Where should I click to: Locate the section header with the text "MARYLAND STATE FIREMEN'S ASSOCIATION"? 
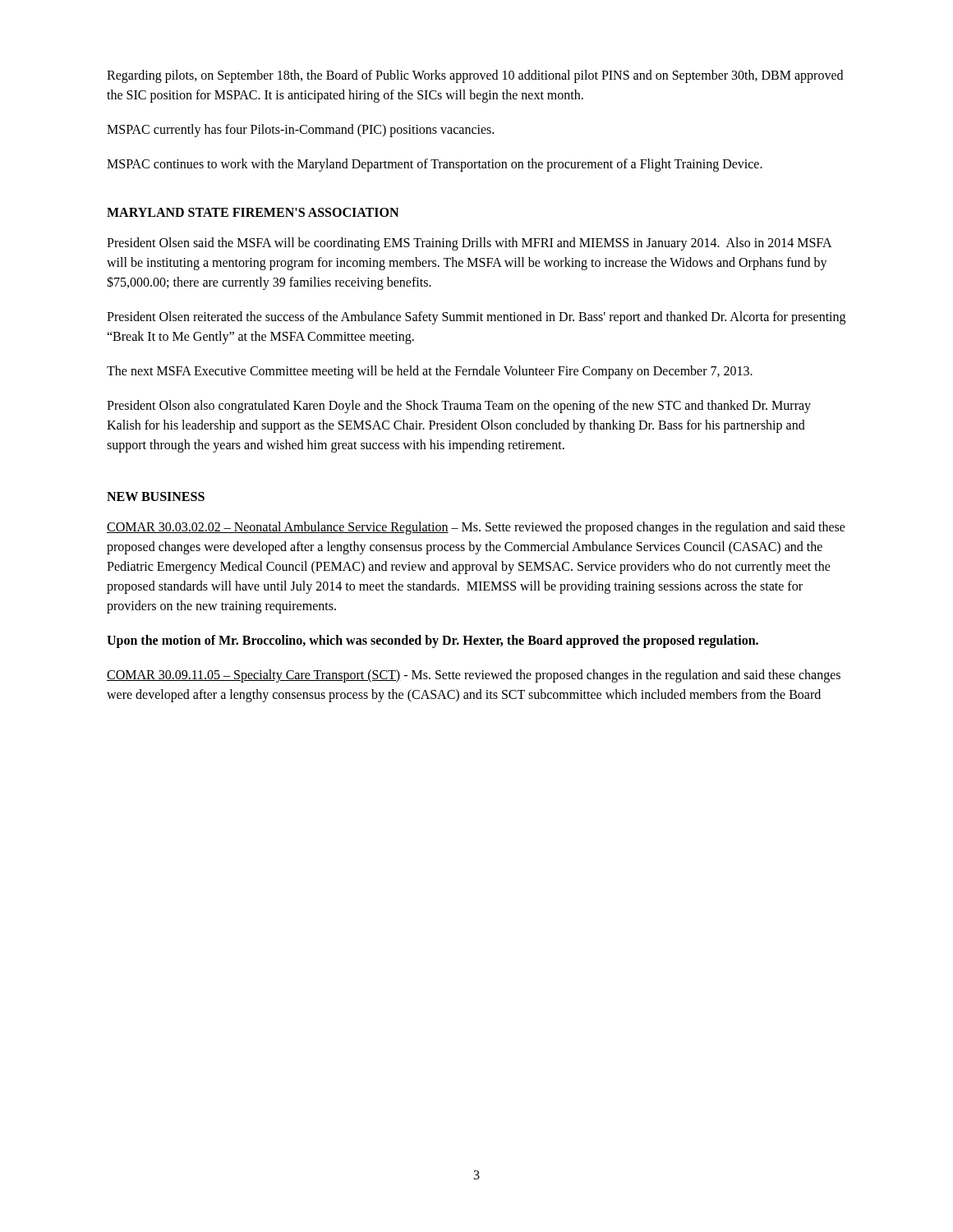253,212
